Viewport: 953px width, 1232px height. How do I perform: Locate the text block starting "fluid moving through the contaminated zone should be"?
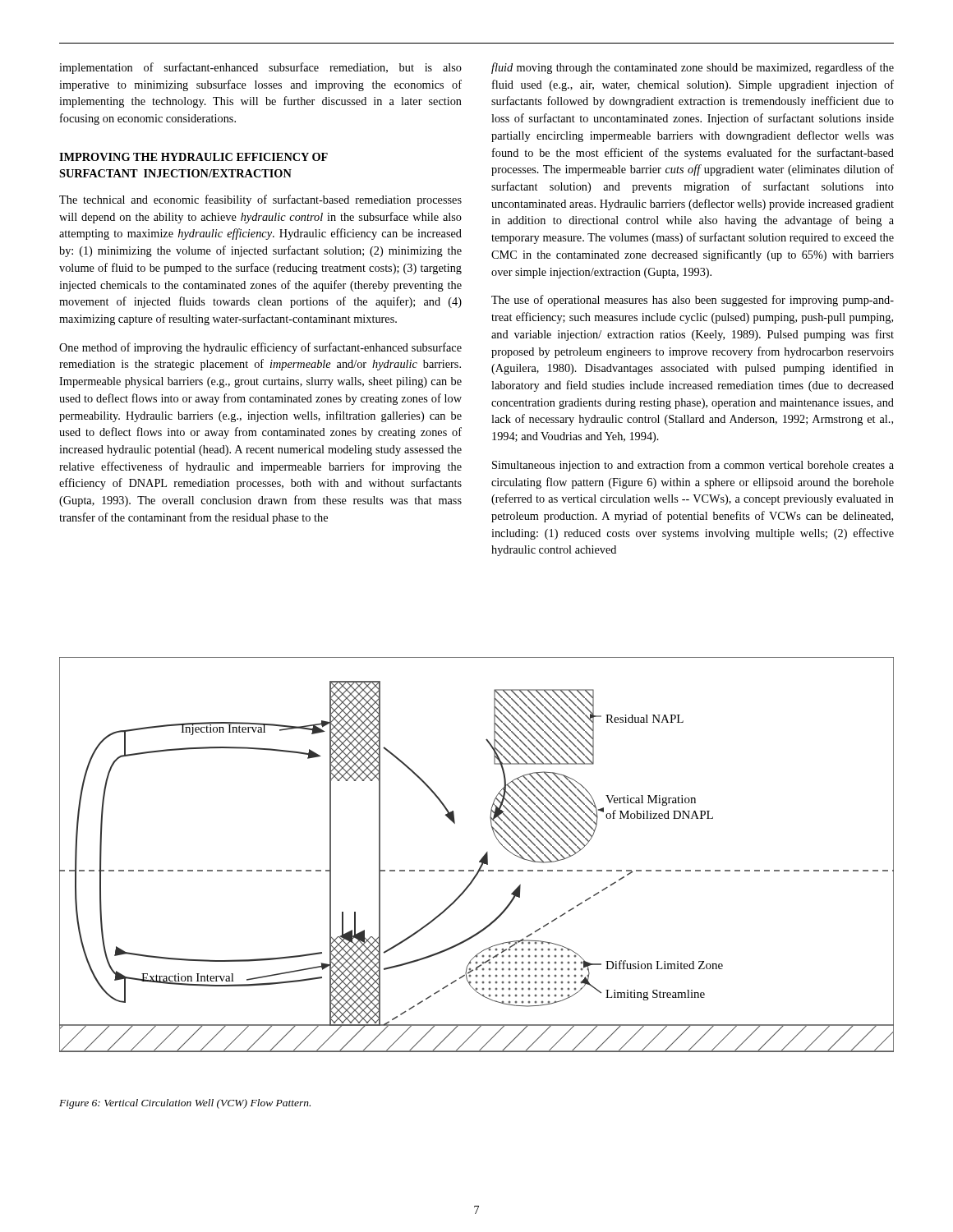coord(693,169)
